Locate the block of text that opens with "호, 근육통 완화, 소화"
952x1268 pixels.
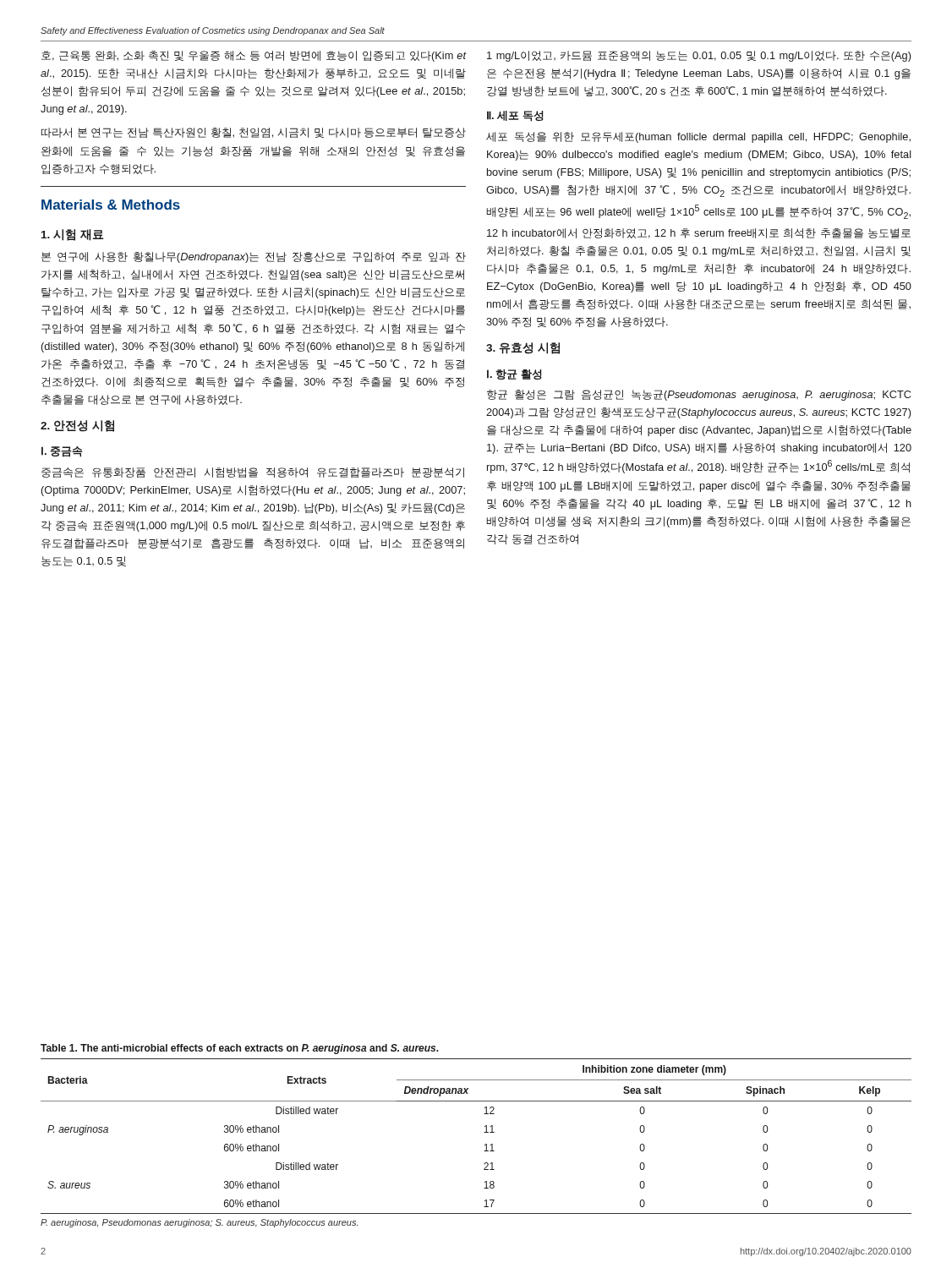(253, 82)
